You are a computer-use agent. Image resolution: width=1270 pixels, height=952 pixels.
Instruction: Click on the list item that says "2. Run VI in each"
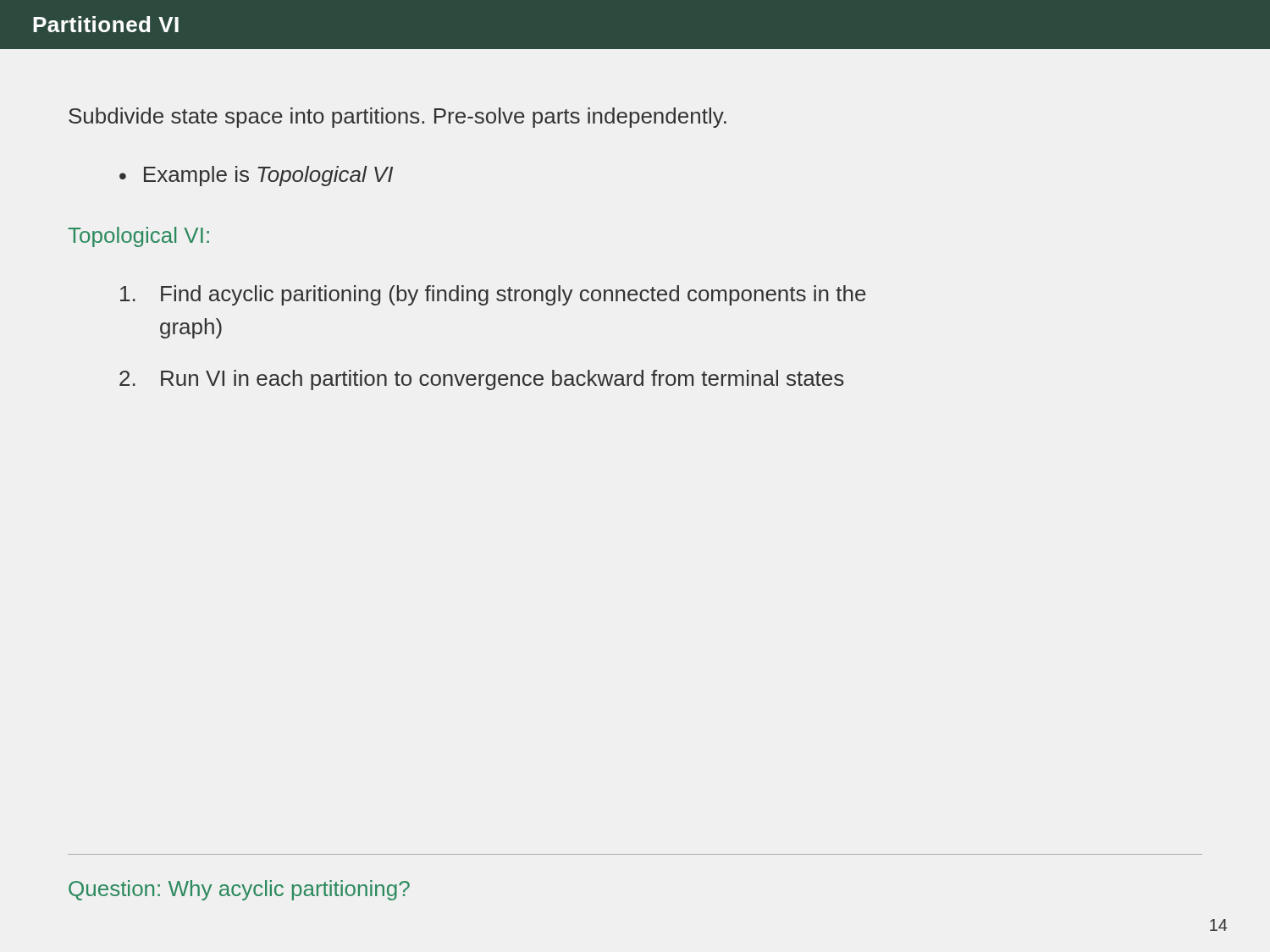[660, 379]
